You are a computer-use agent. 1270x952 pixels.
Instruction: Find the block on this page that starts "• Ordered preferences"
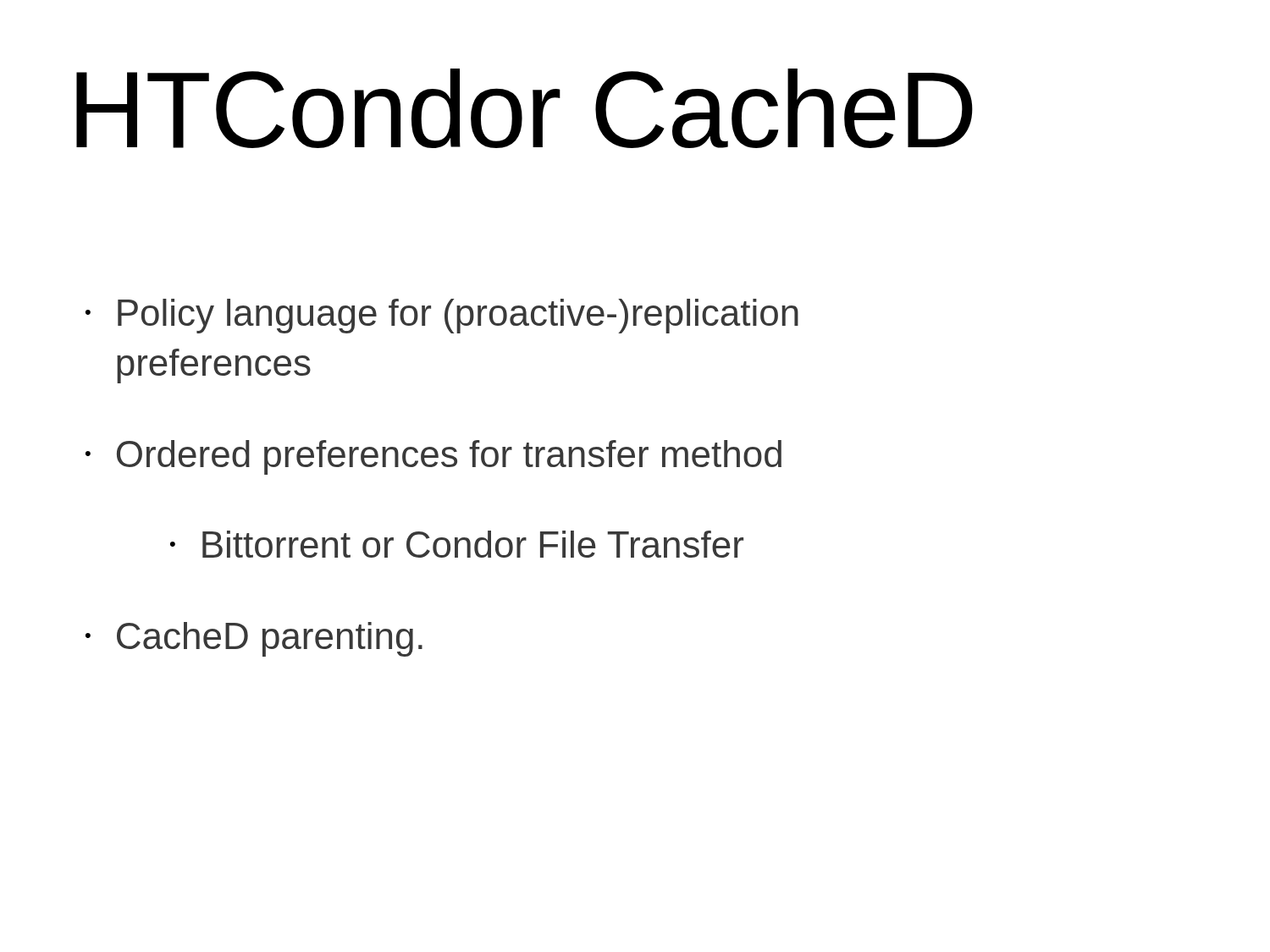(x=434, y=454)
